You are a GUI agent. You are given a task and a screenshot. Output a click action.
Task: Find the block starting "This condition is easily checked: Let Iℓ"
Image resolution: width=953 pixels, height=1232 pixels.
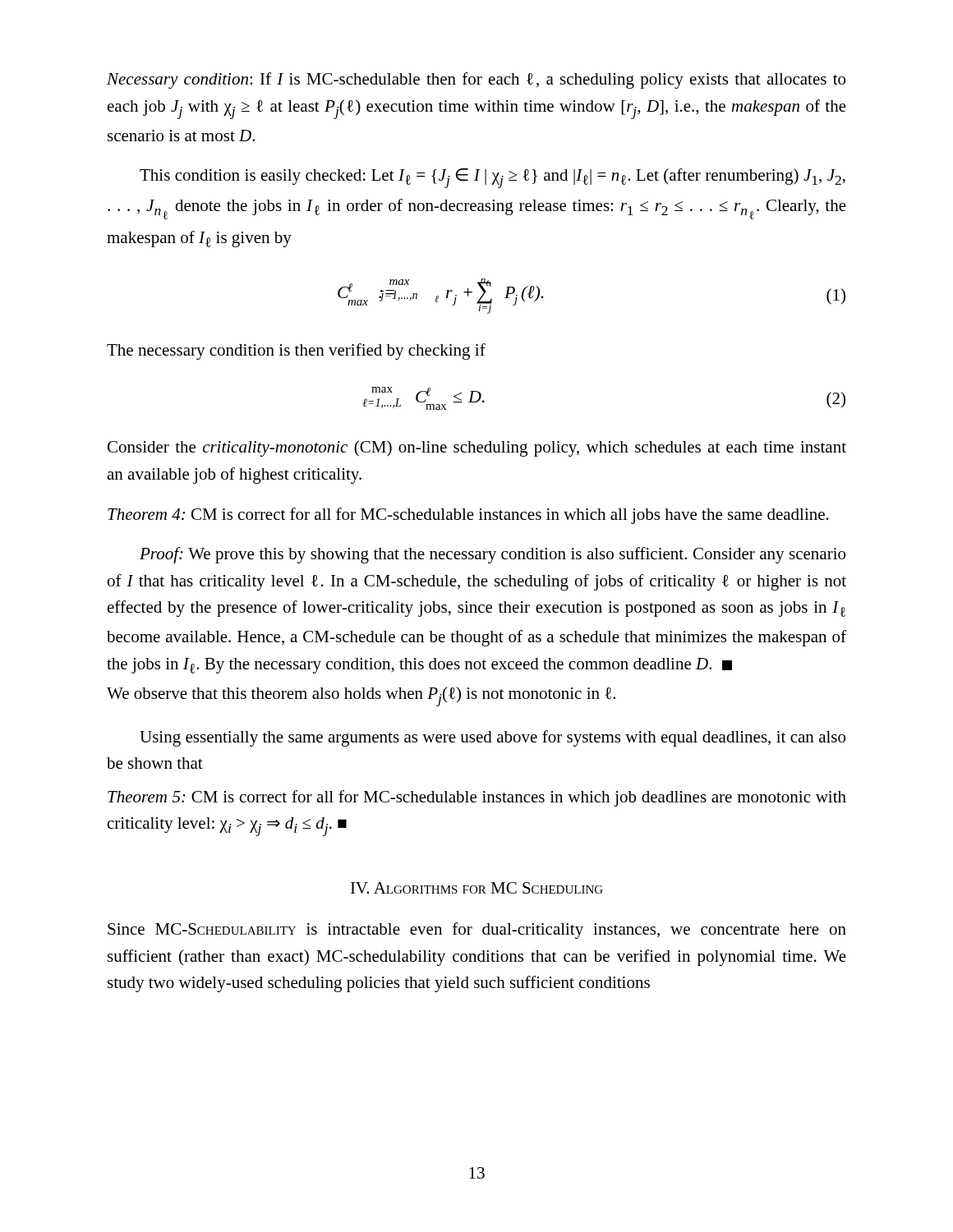tap(476, 208)
